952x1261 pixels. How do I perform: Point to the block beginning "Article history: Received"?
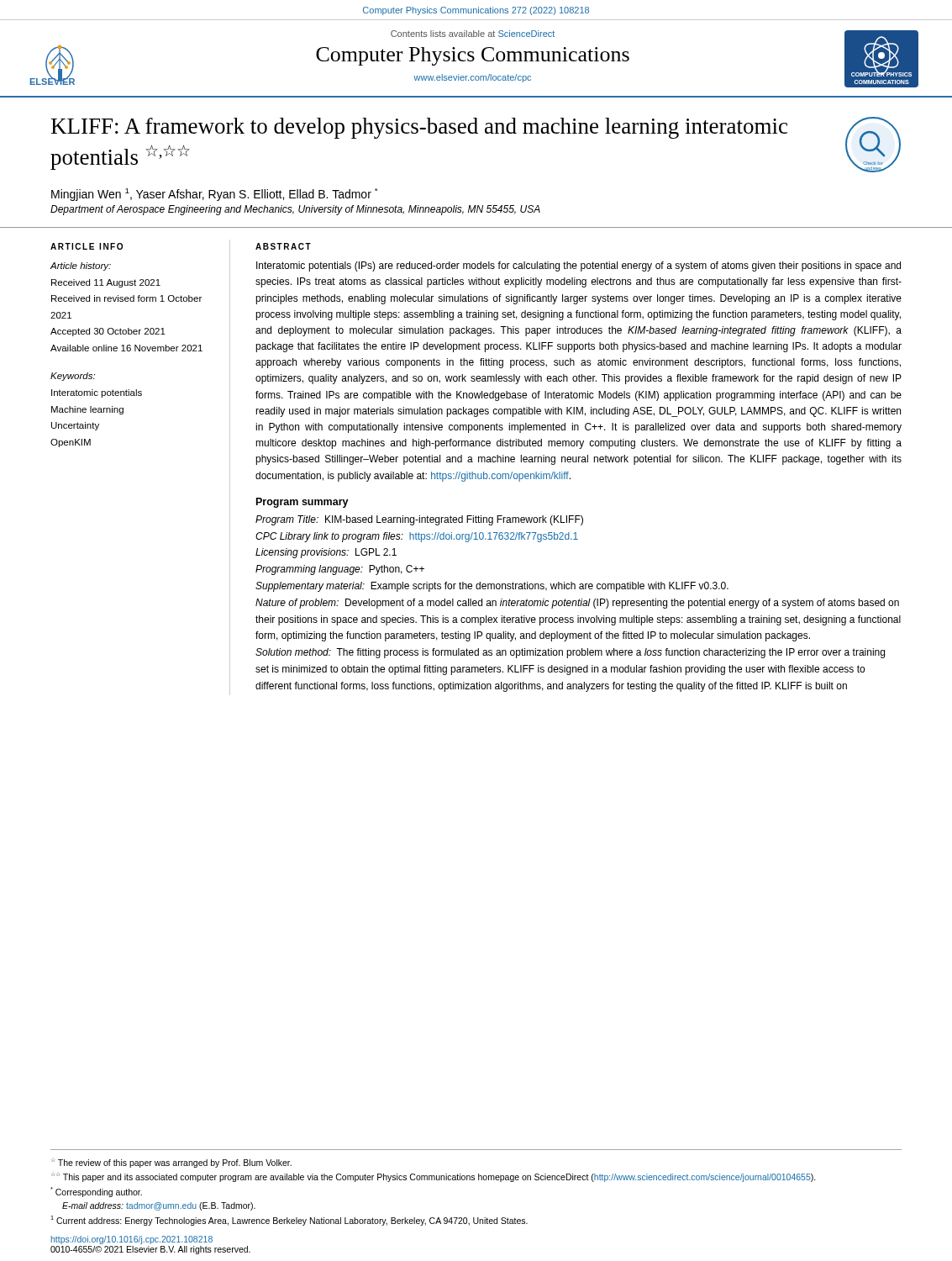127,307
